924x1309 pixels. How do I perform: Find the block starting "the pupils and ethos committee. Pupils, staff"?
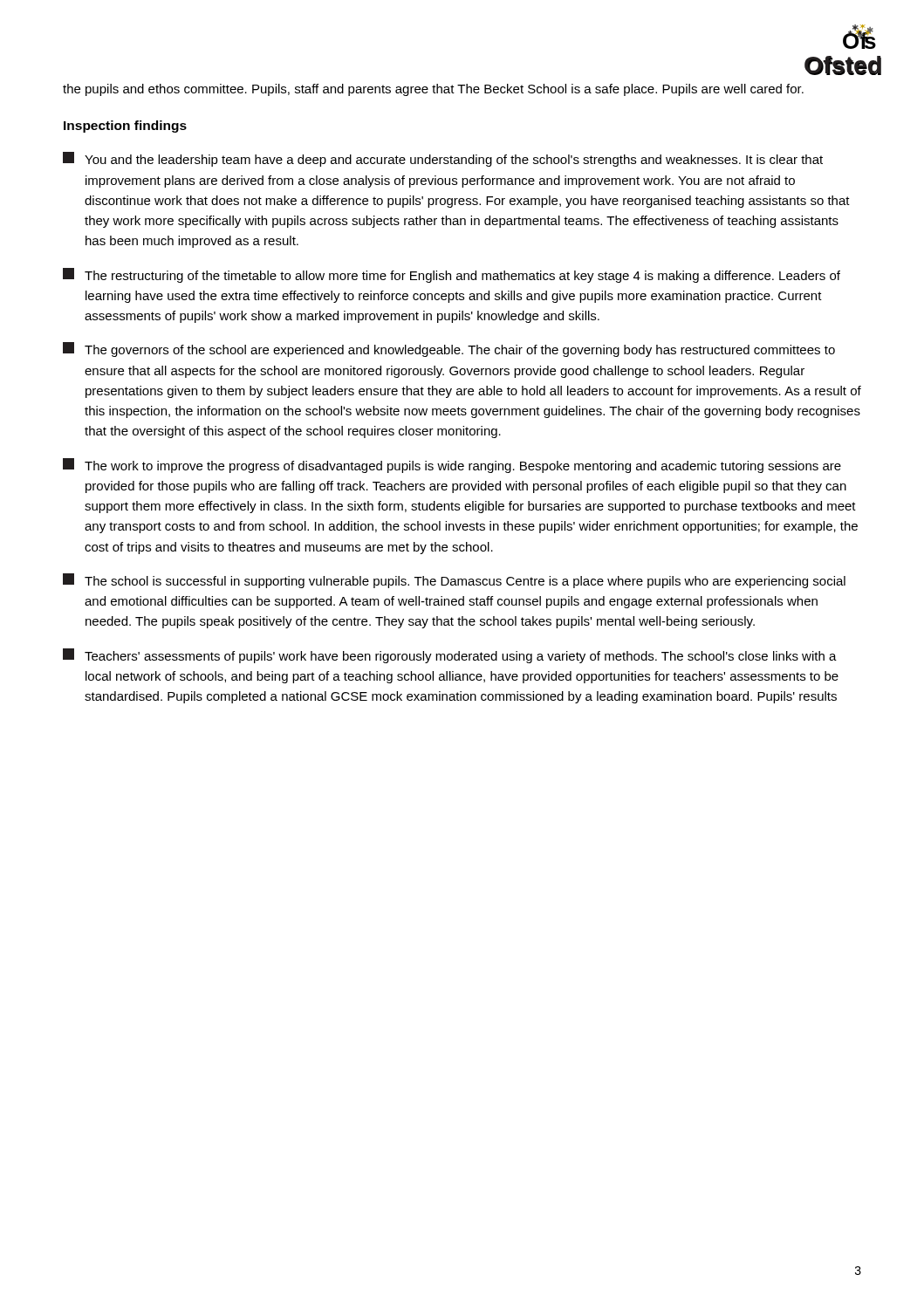point(434,89)
